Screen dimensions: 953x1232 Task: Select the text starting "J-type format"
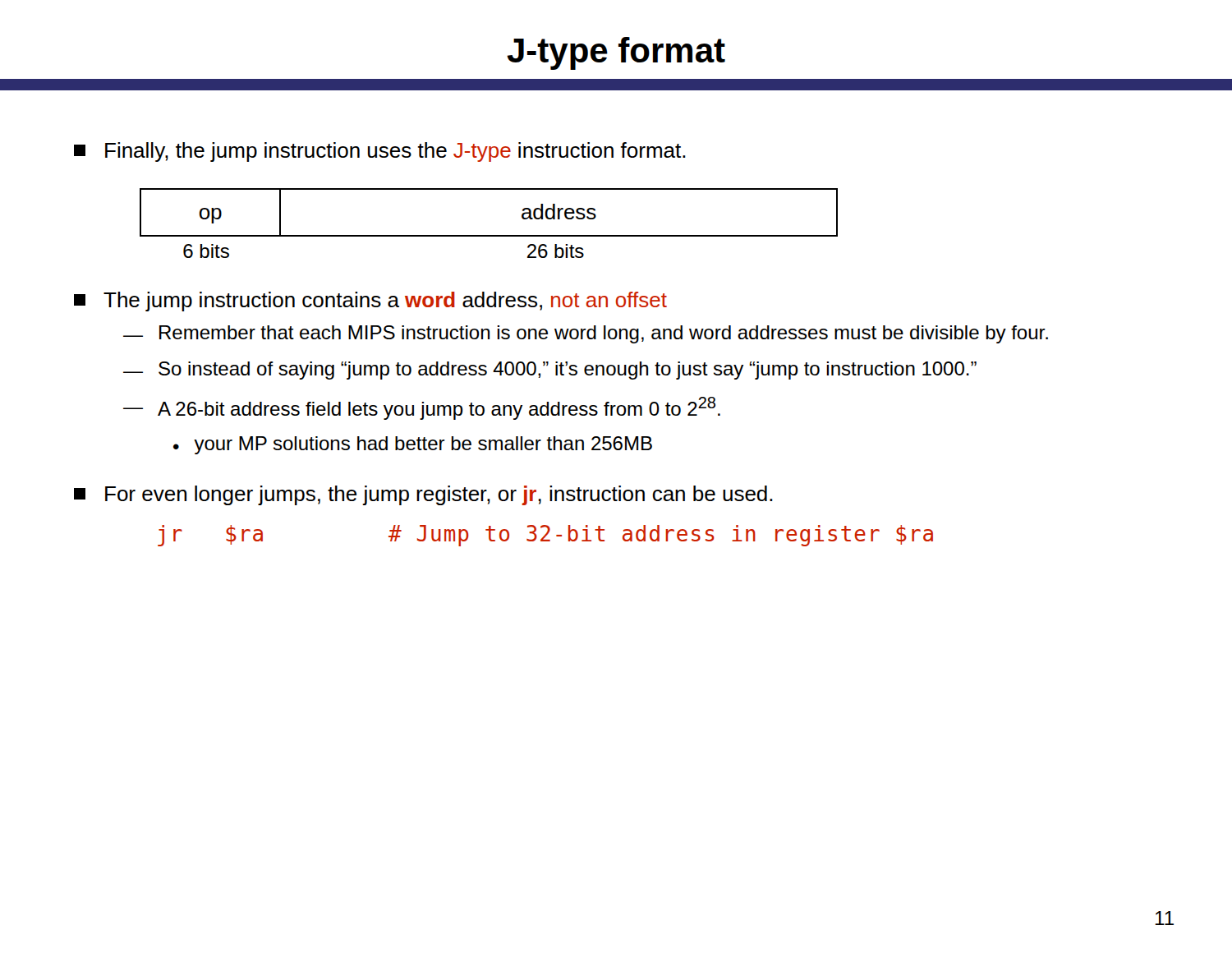coord(616,51)
